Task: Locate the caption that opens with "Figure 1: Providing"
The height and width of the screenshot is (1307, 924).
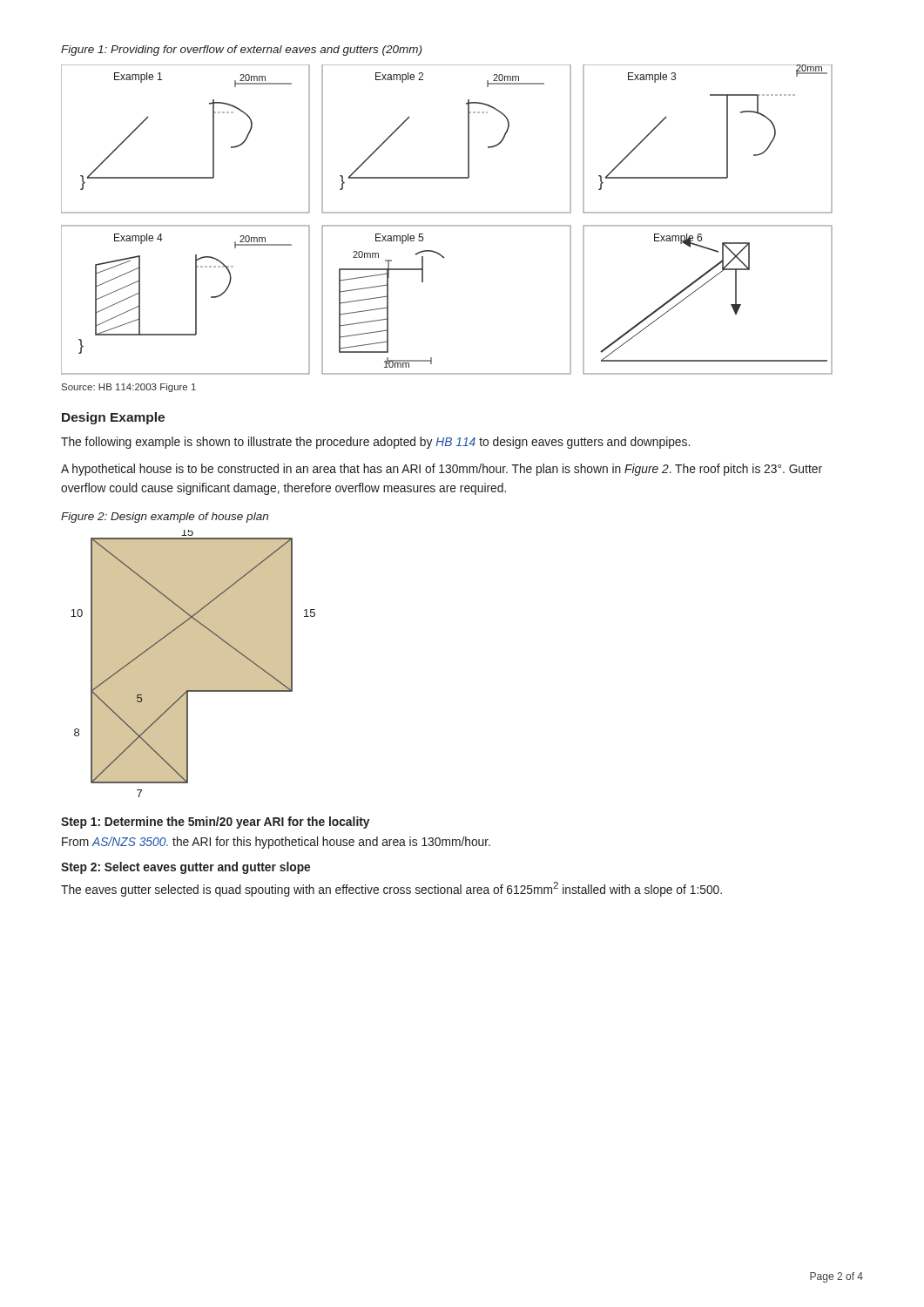Action: pos(242,49)
